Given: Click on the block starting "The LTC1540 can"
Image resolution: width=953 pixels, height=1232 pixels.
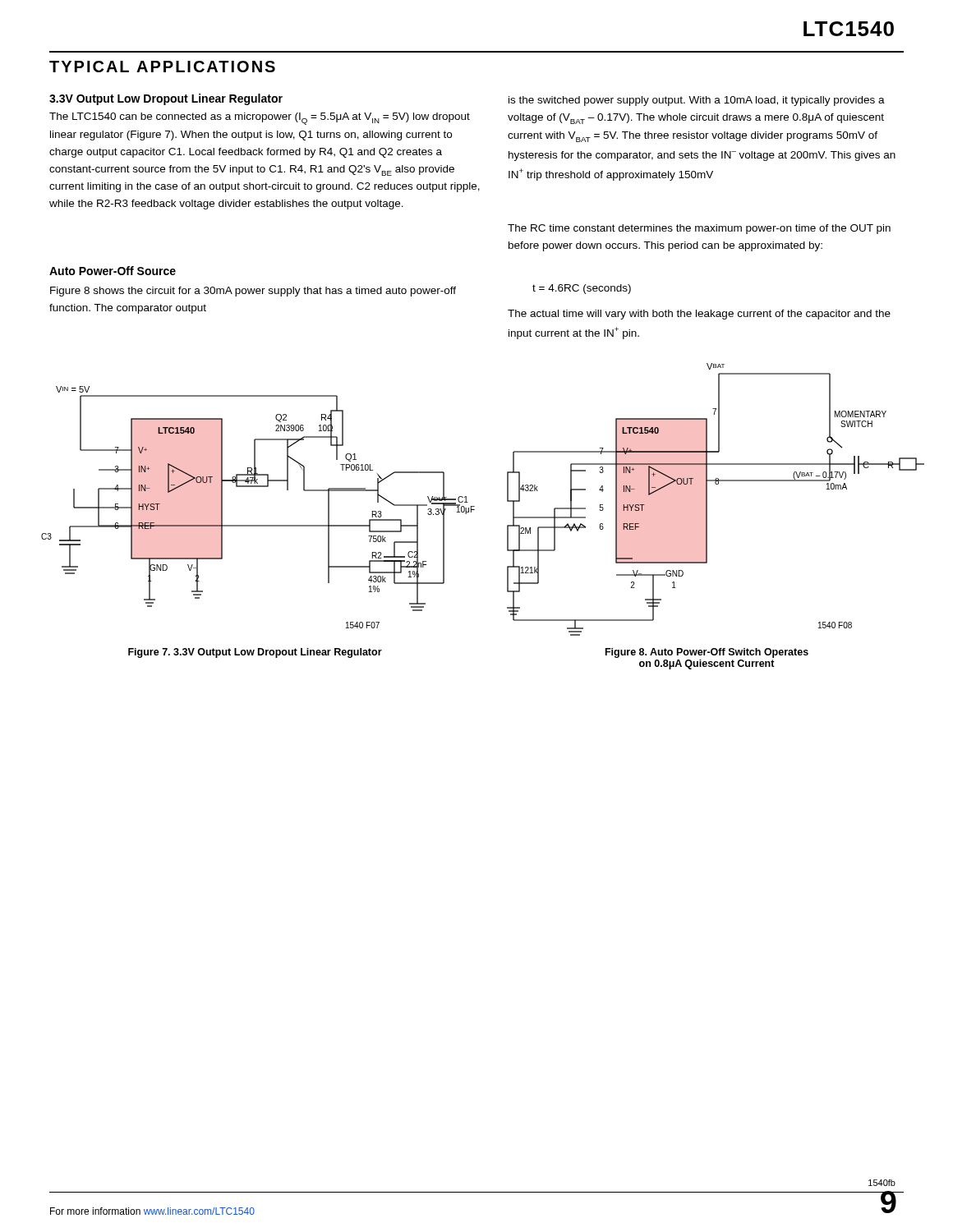Looking at the screenshot, I should 265,160.
